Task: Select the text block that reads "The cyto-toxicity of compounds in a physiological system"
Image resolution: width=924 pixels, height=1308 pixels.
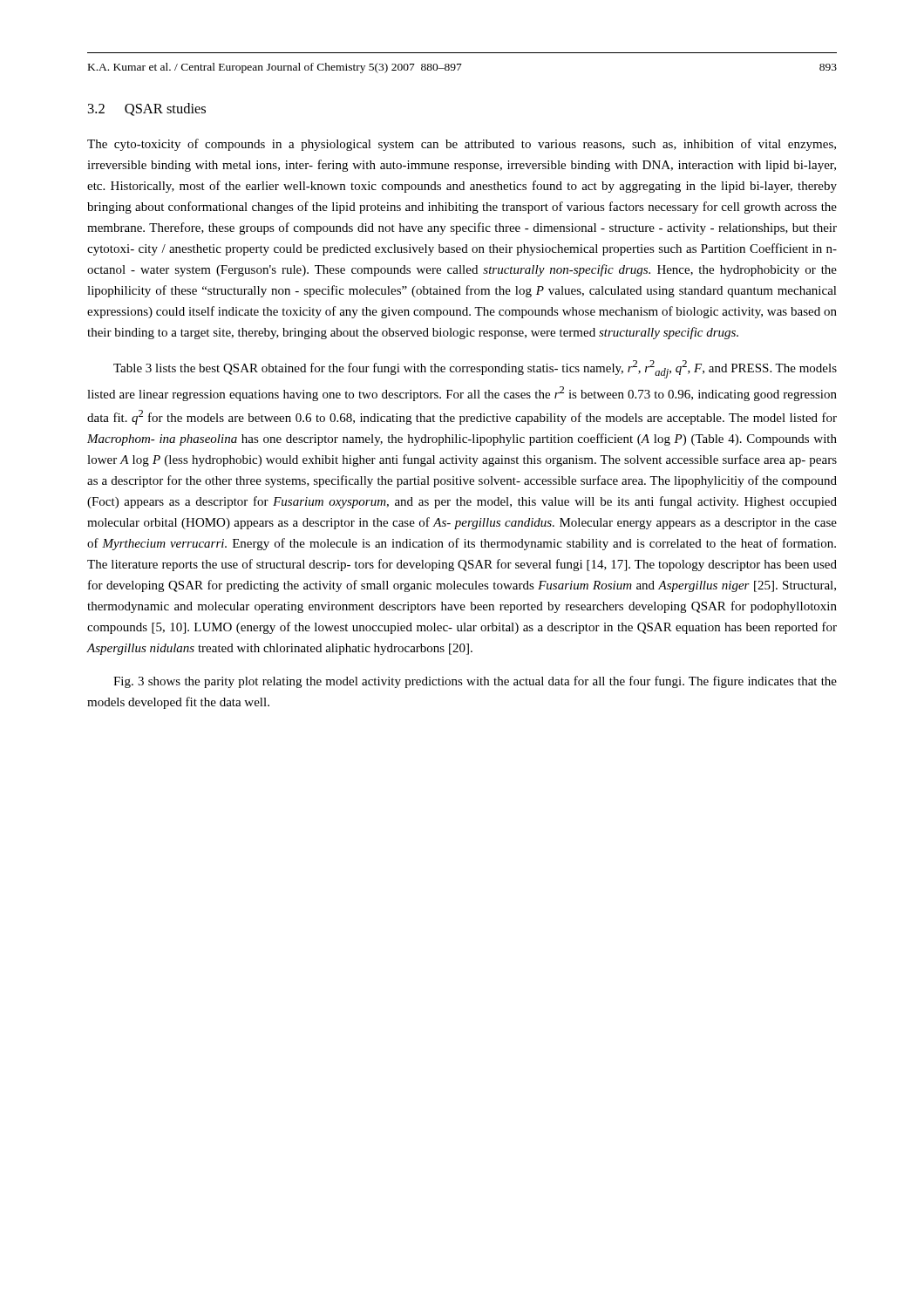Action: (462, 238)
